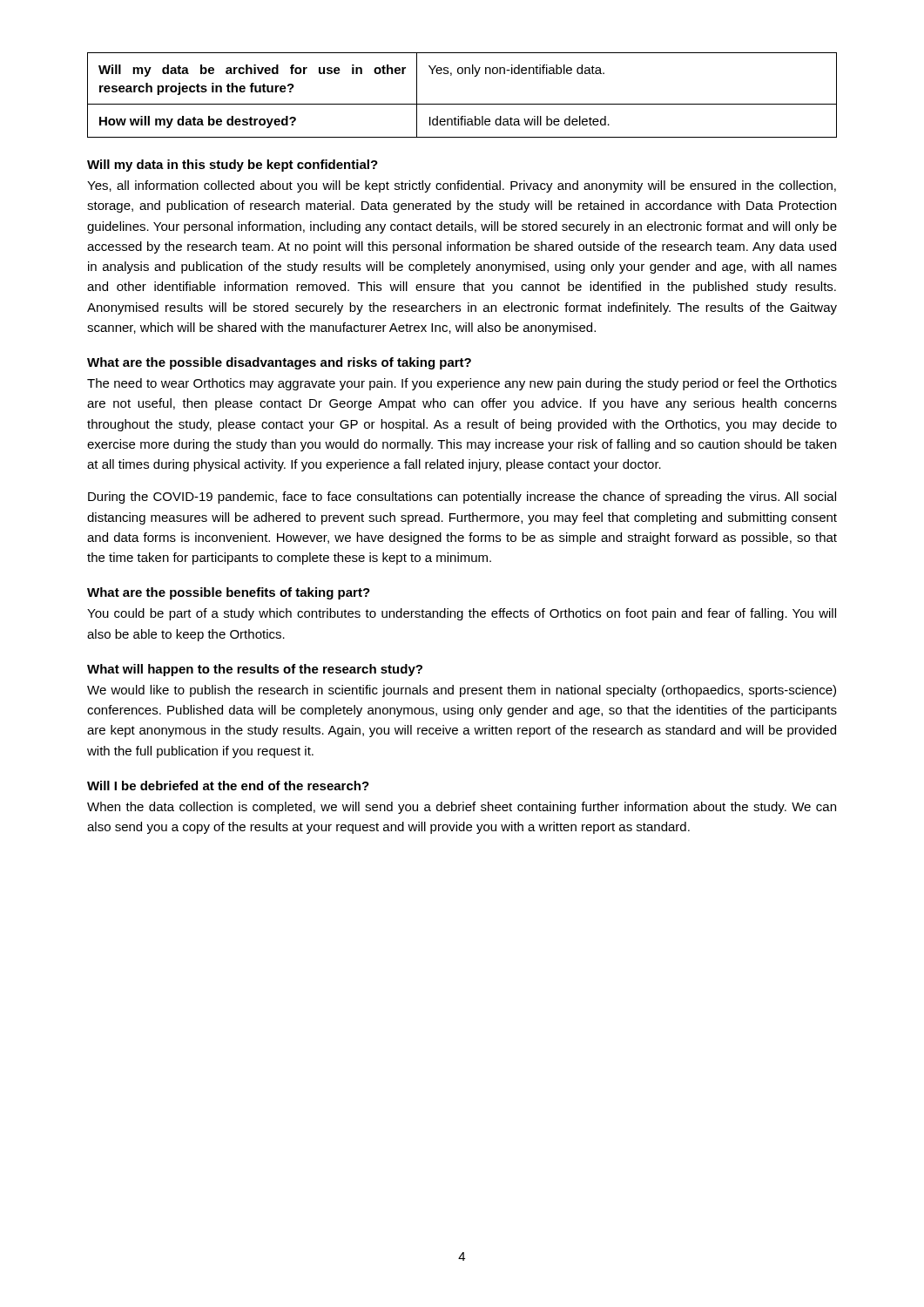Click the section header that begins "Will I be debriefed at"
Viewport: 924px width, 1307px height.
[228, 785]
